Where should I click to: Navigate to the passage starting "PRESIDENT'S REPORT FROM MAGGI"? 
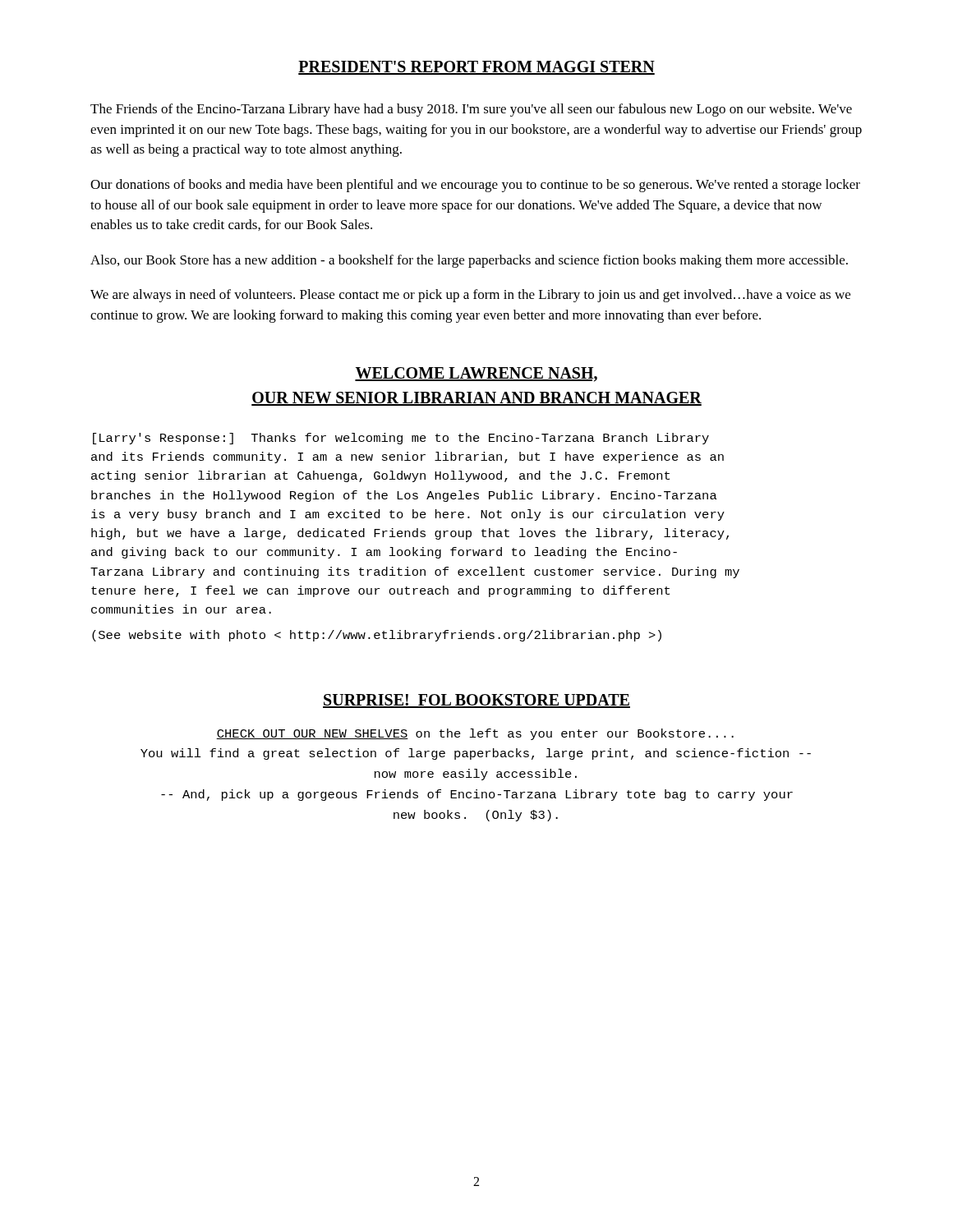pos(476,67)
